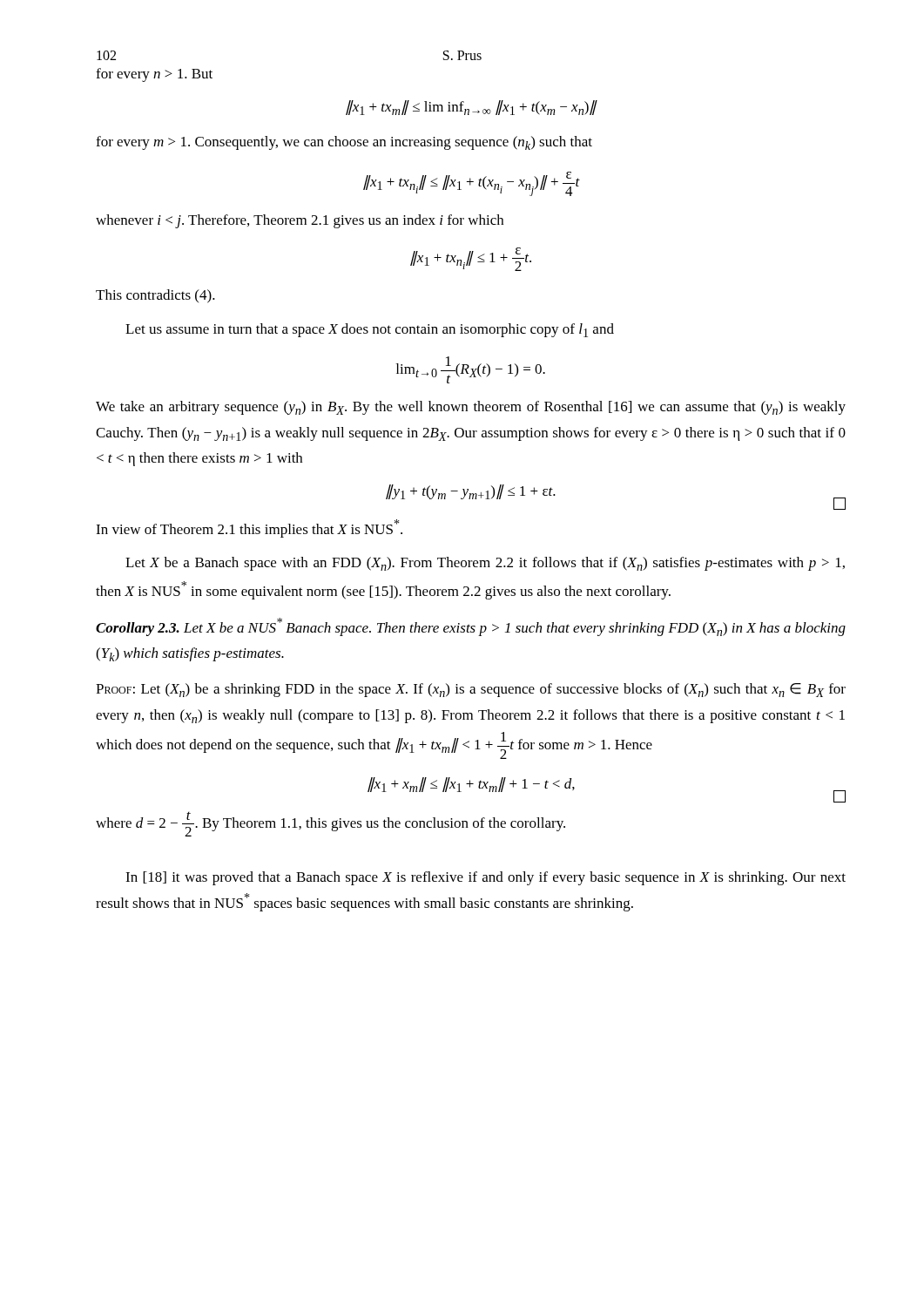
Task: Where is the passage that starts "Let us assume in turn that a"?
Action: (471, 330)
